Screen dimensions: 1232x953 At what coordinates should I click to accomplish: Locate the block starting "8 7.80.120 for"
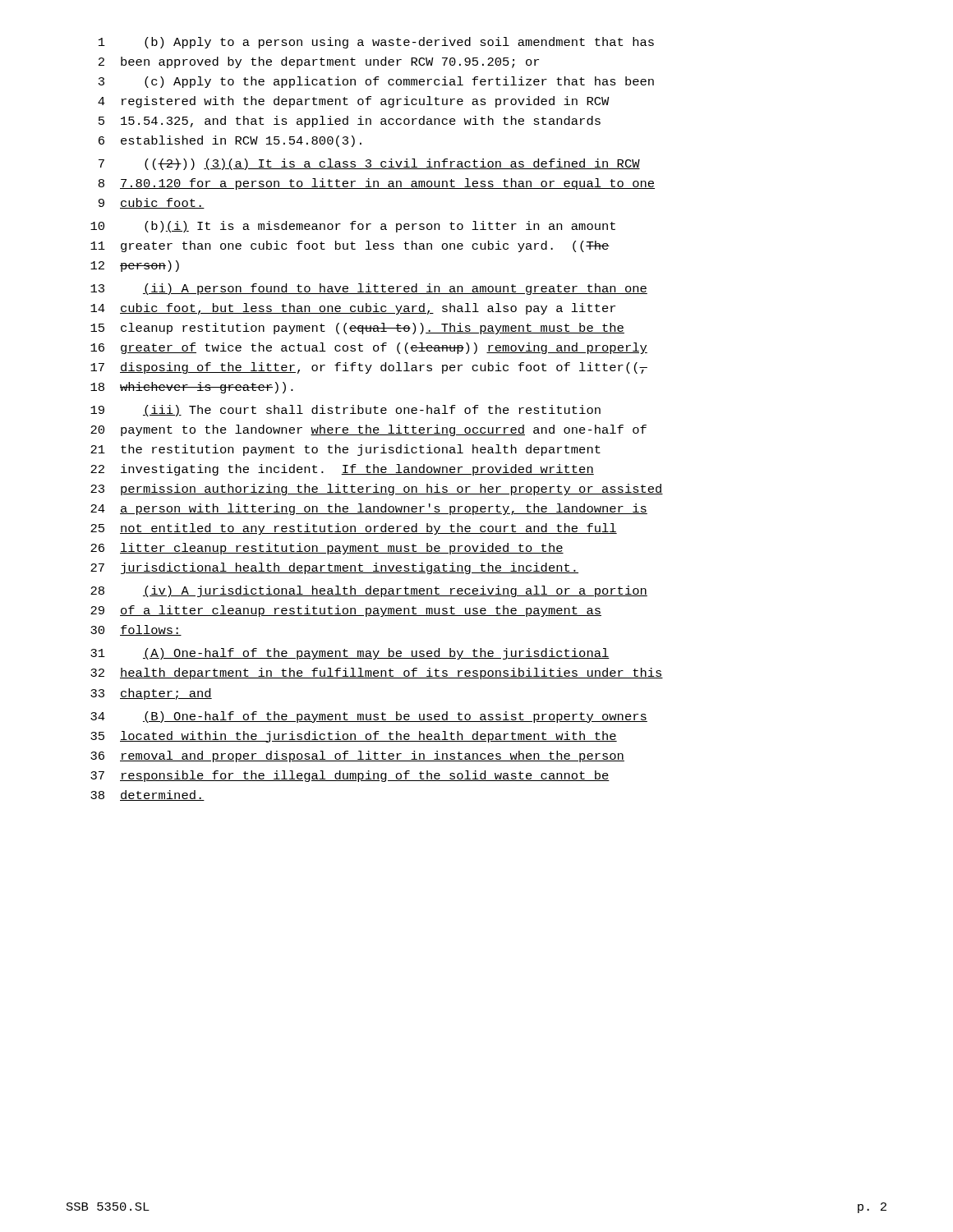point(476,184)
